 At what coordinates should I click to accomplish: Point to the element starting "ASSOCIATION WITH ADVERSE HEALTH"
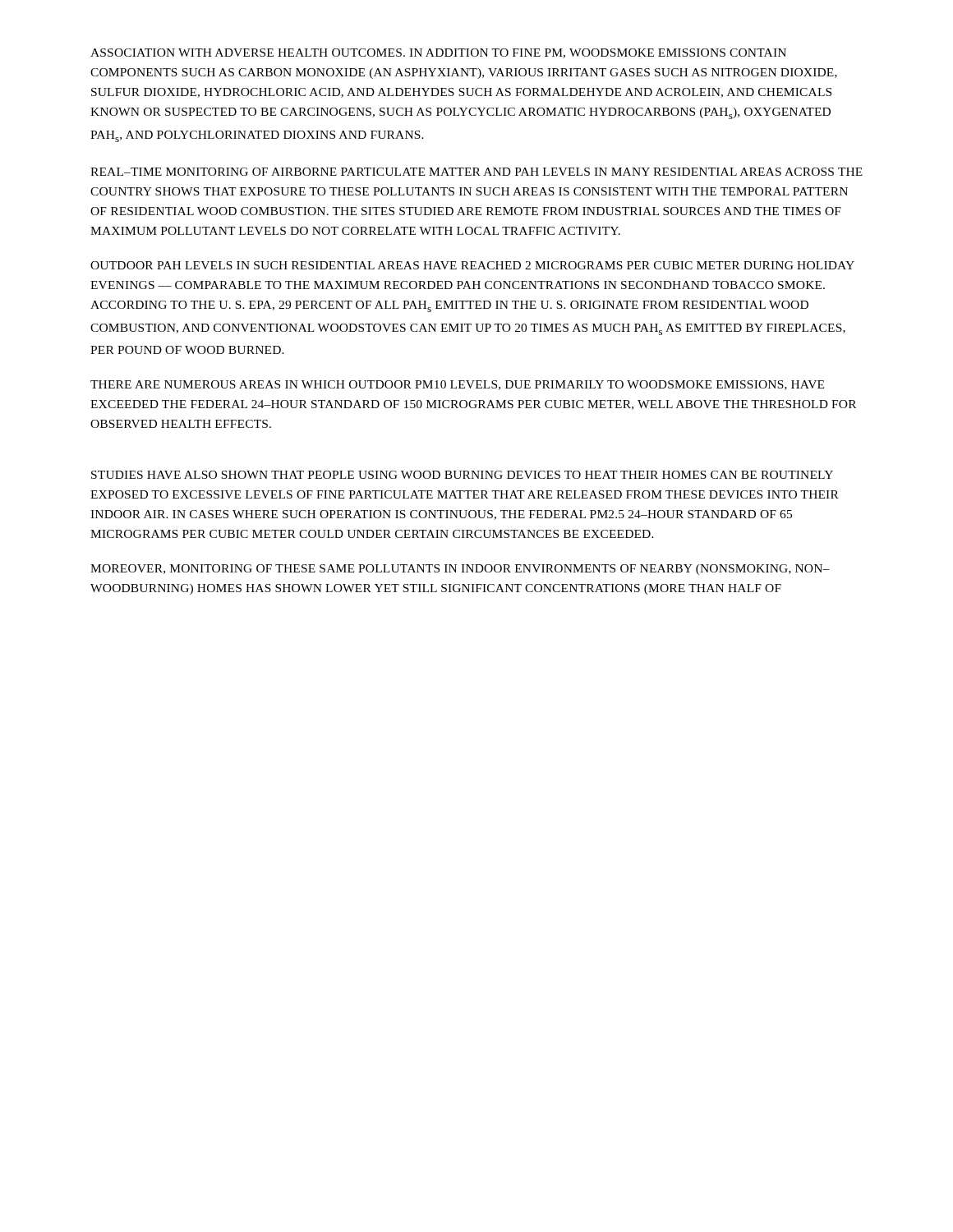coord(464,95)
